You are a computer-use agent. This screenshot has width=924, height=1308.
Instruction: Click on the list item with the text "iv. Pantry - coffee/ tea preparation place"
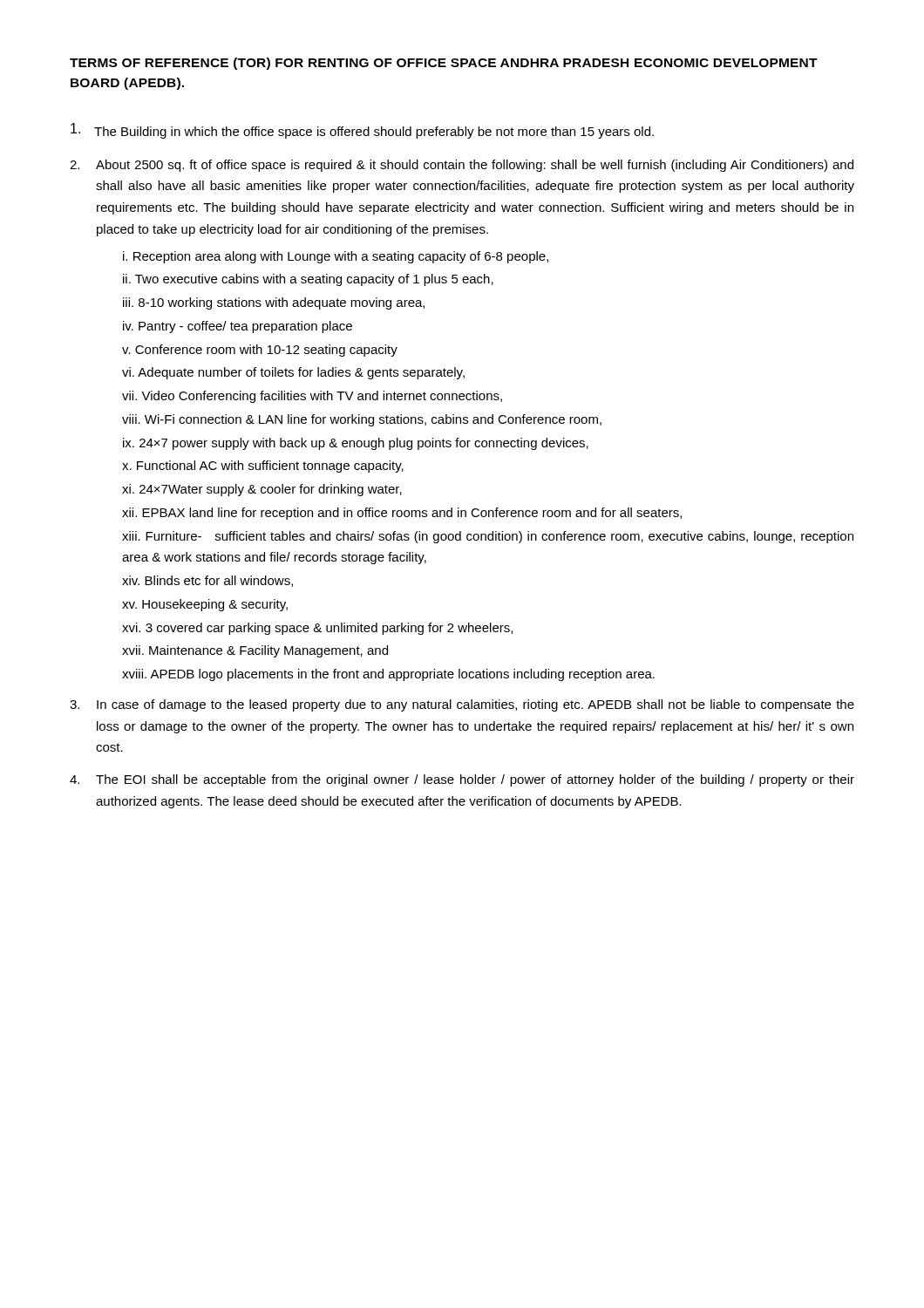237,325
